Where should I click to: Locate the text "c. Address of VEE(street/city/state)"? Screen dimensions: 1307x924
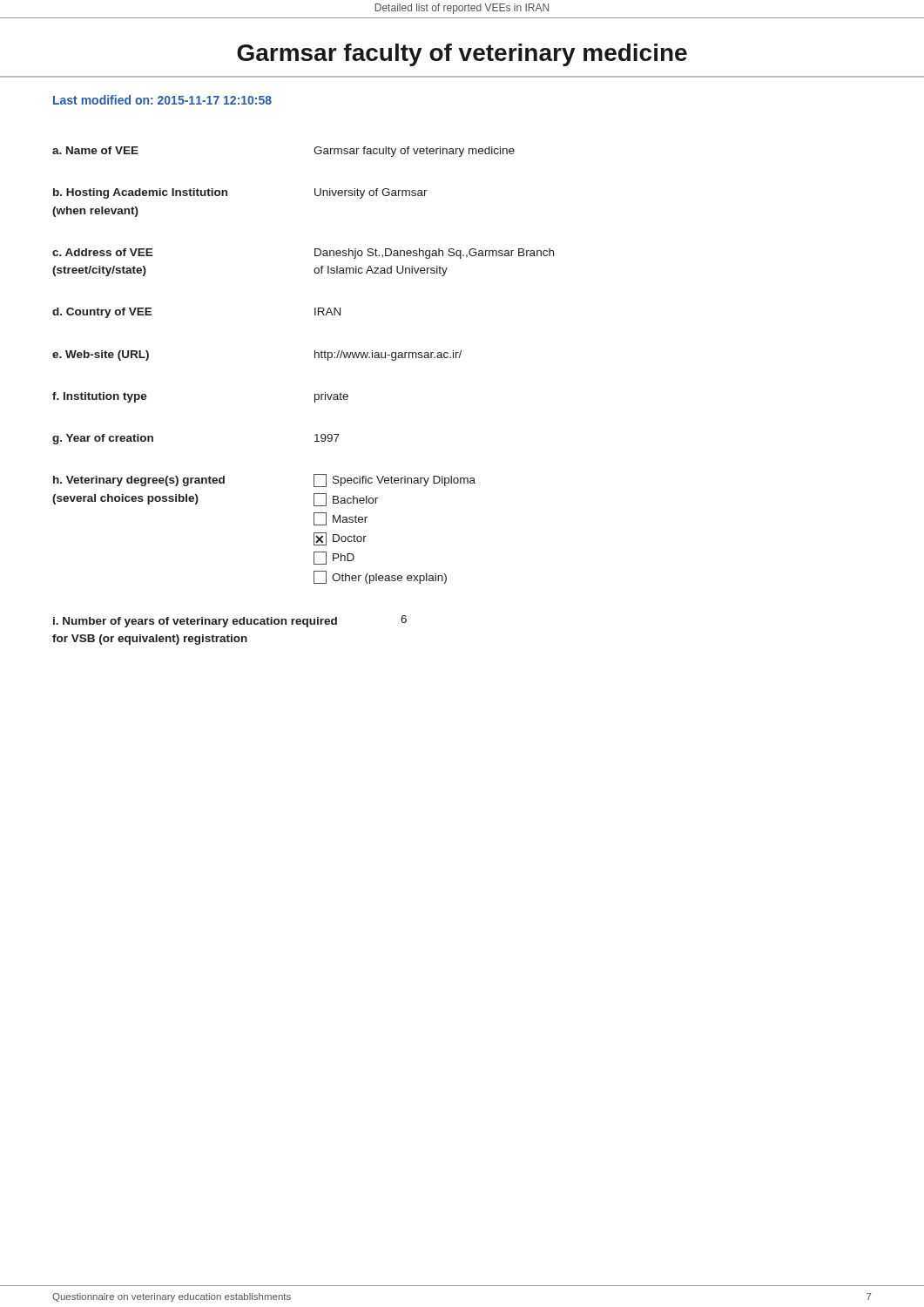pyautogui.click(x=103, y=261)
